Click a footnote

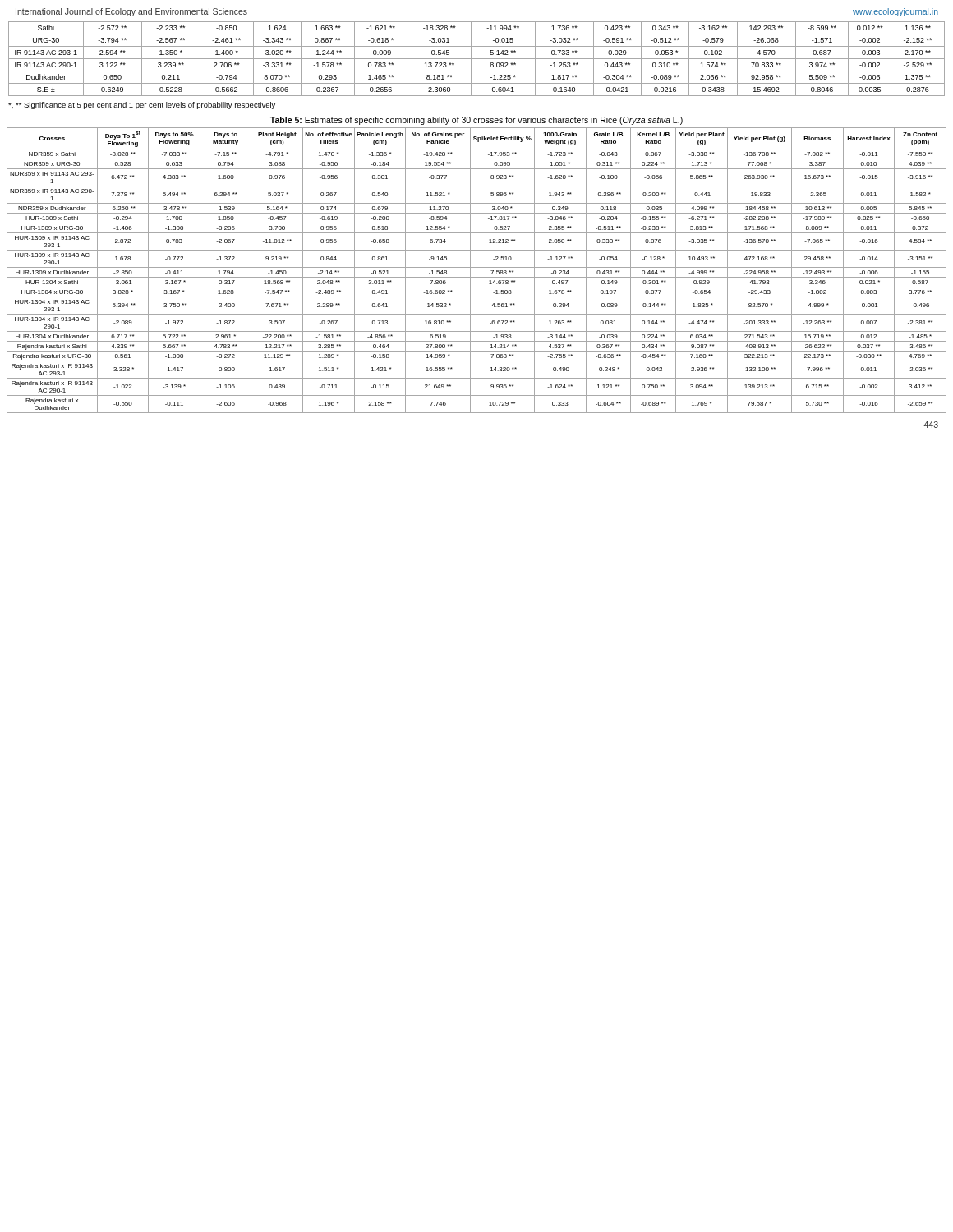point(142,105)
